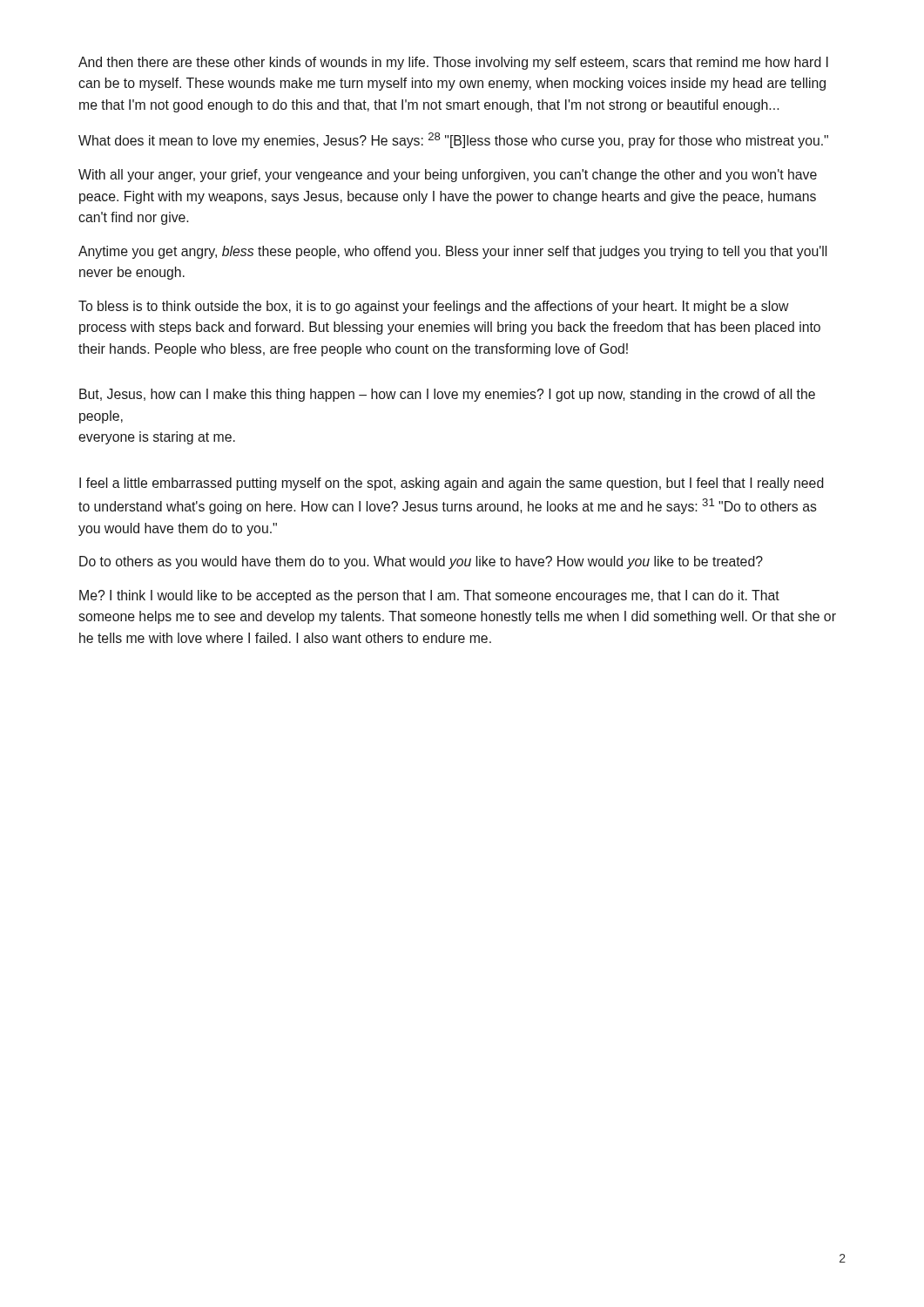
Task: Locate the text block that says "And then there are these other kinds"
Action: (x=454, y=84)
